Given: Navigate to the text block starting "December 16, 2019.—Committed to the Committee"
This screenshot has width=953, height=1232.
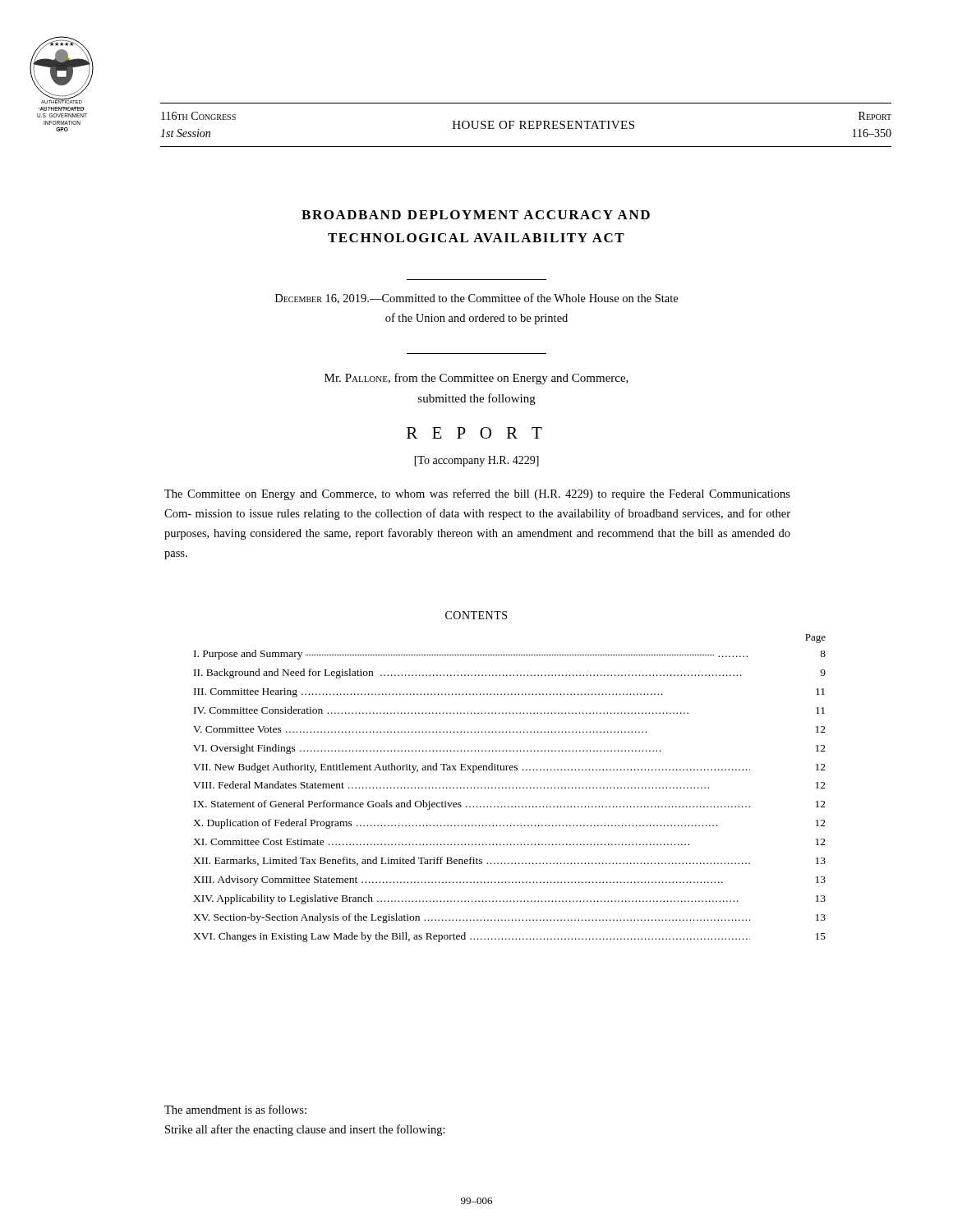Looking at the screenshot, I should [x=476, y=308].
